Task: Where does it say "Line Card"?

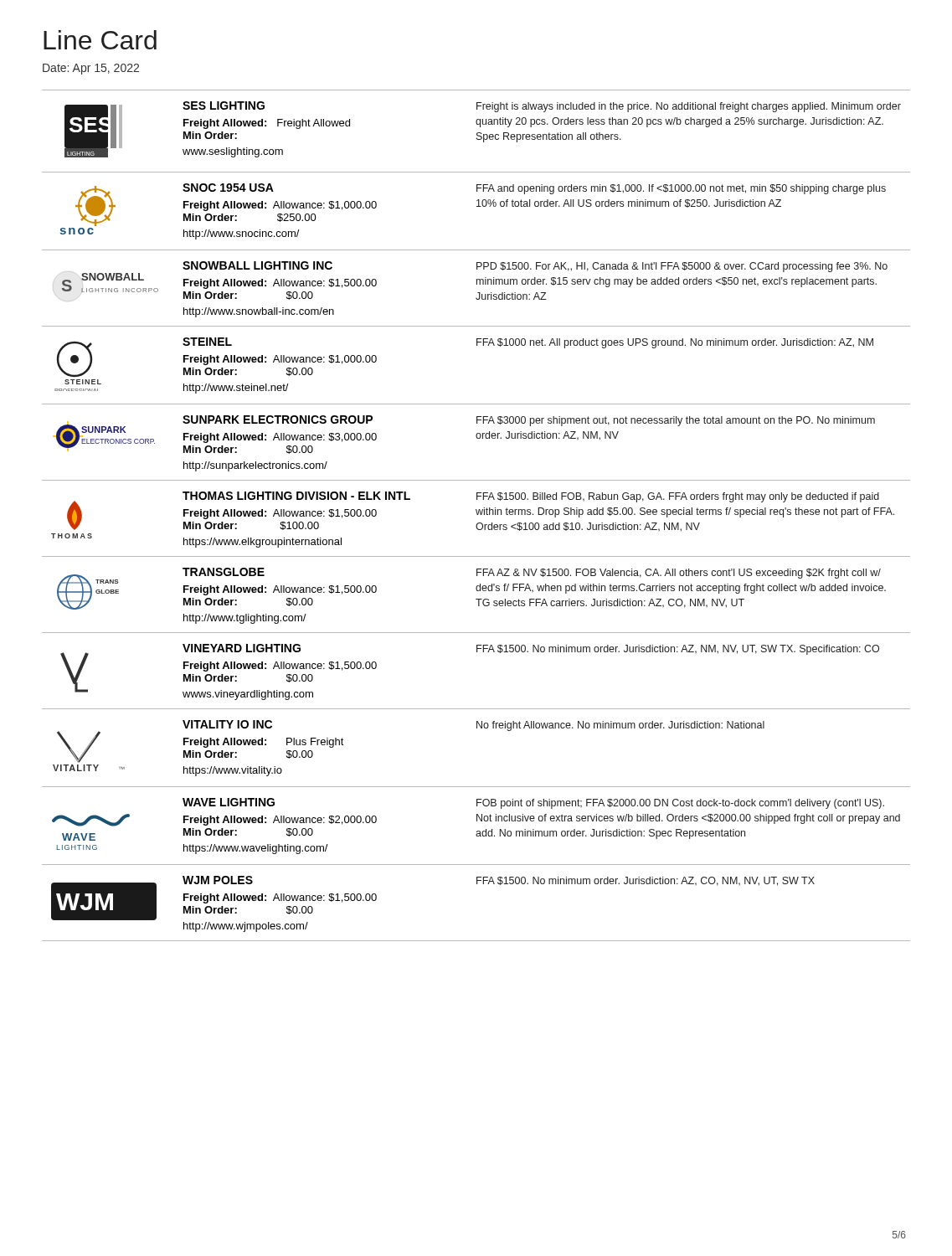Action: (100, 40)
